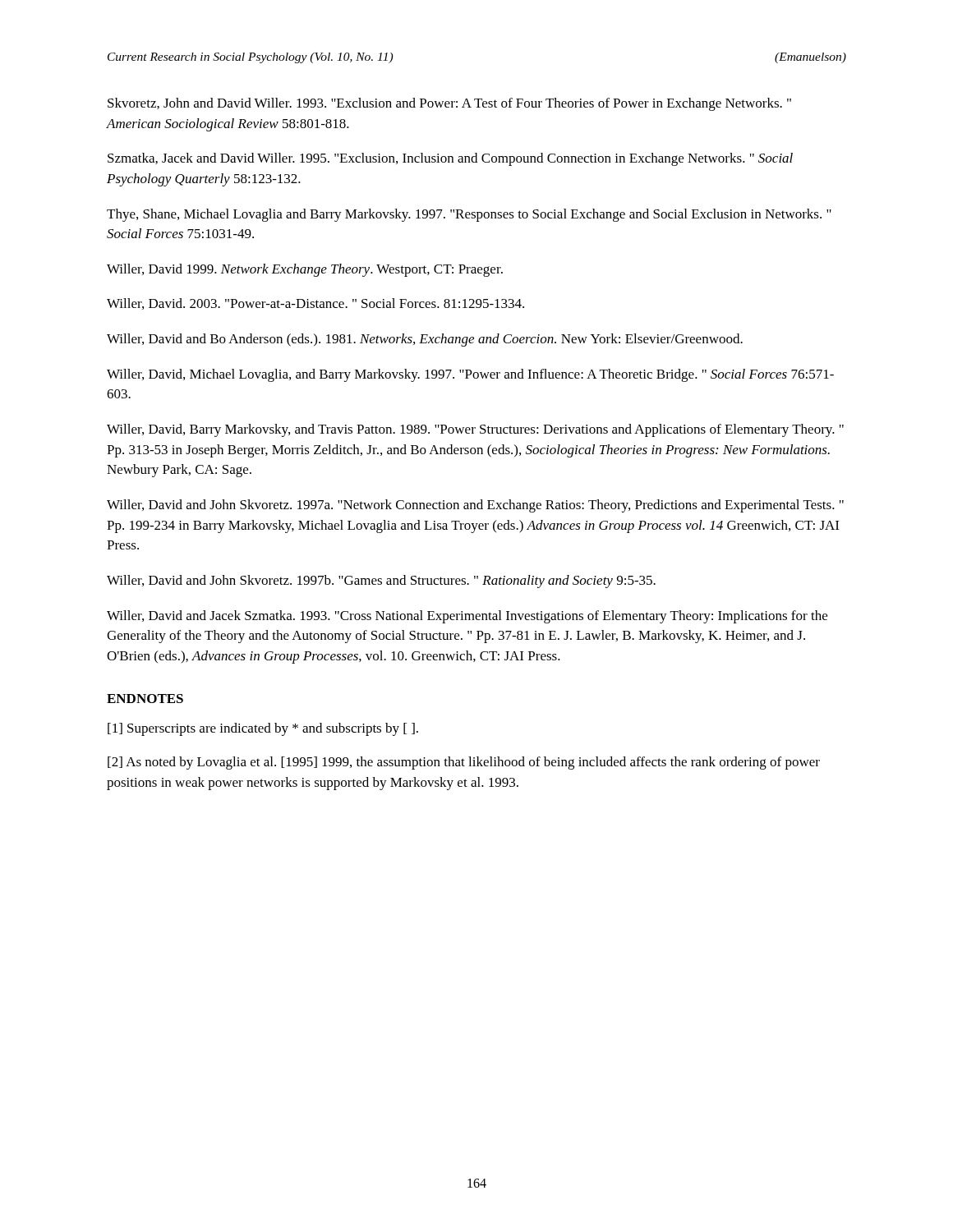953x1232 pixels.
Task: Select the text block that reads "Szmatka, Jacek and"
Action: pos(450,168)
